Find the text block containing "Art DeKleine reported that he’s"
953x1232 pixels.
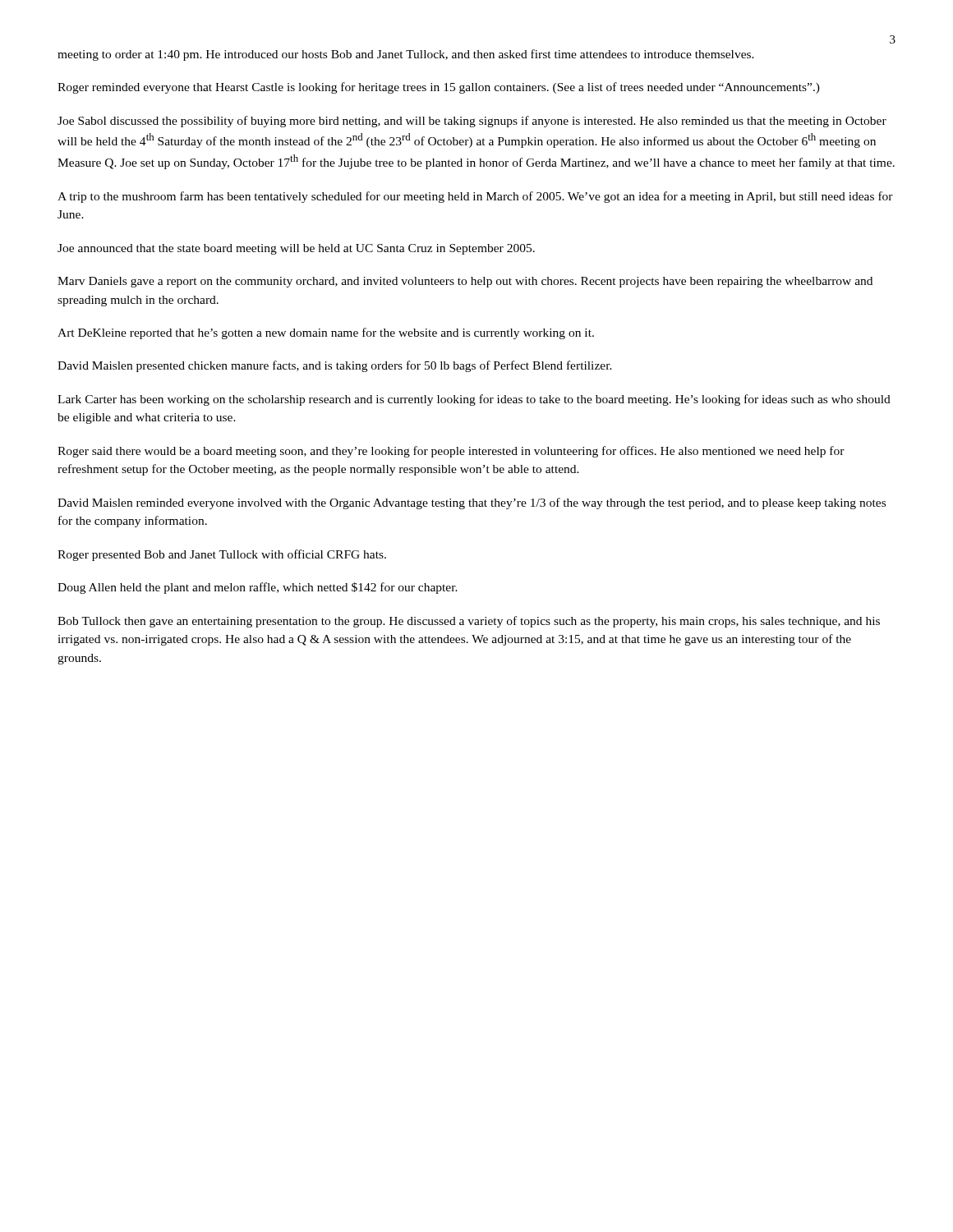click(326, 332)
